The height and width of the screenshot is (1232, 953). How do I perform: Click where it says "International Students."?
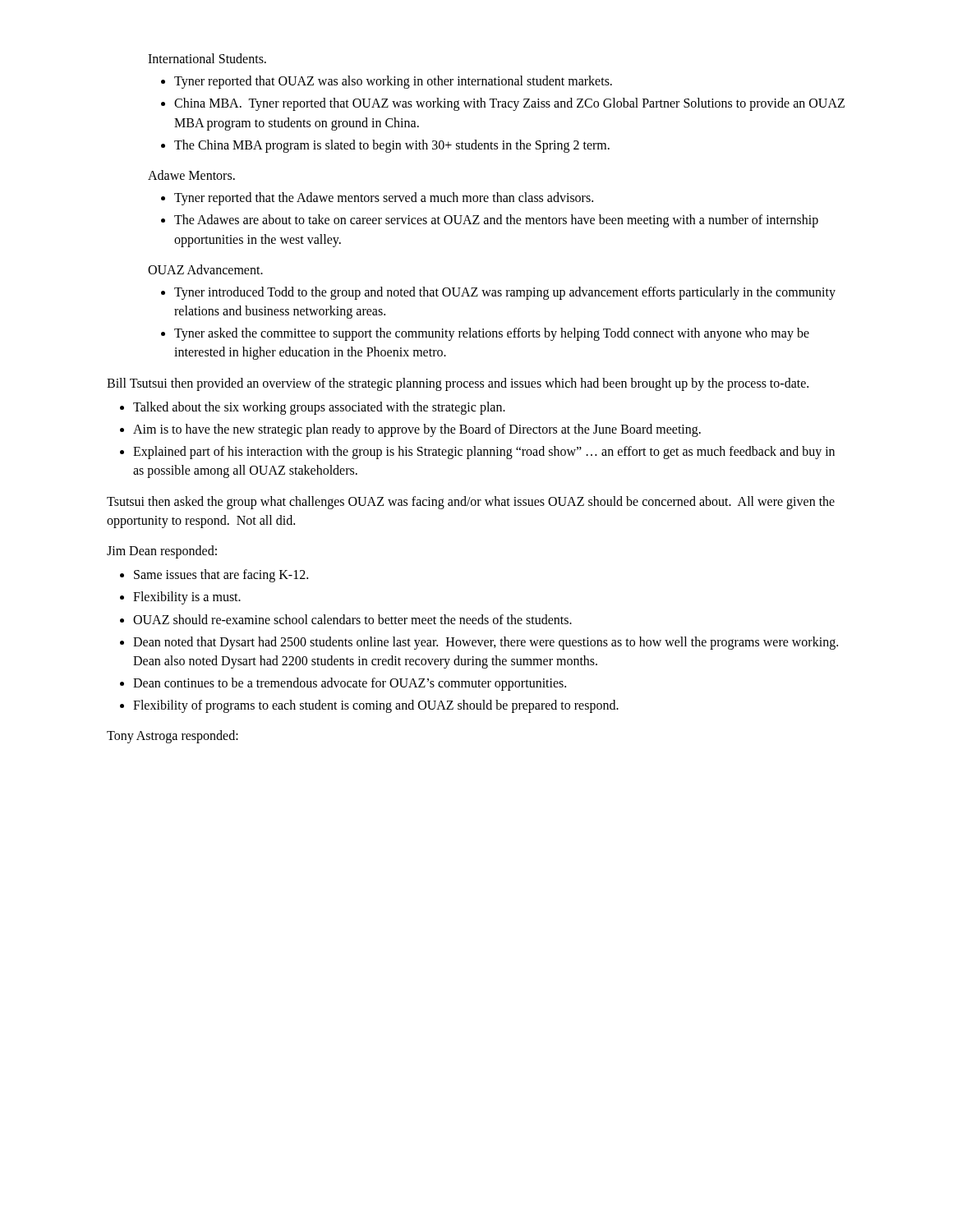click(207, 59)
